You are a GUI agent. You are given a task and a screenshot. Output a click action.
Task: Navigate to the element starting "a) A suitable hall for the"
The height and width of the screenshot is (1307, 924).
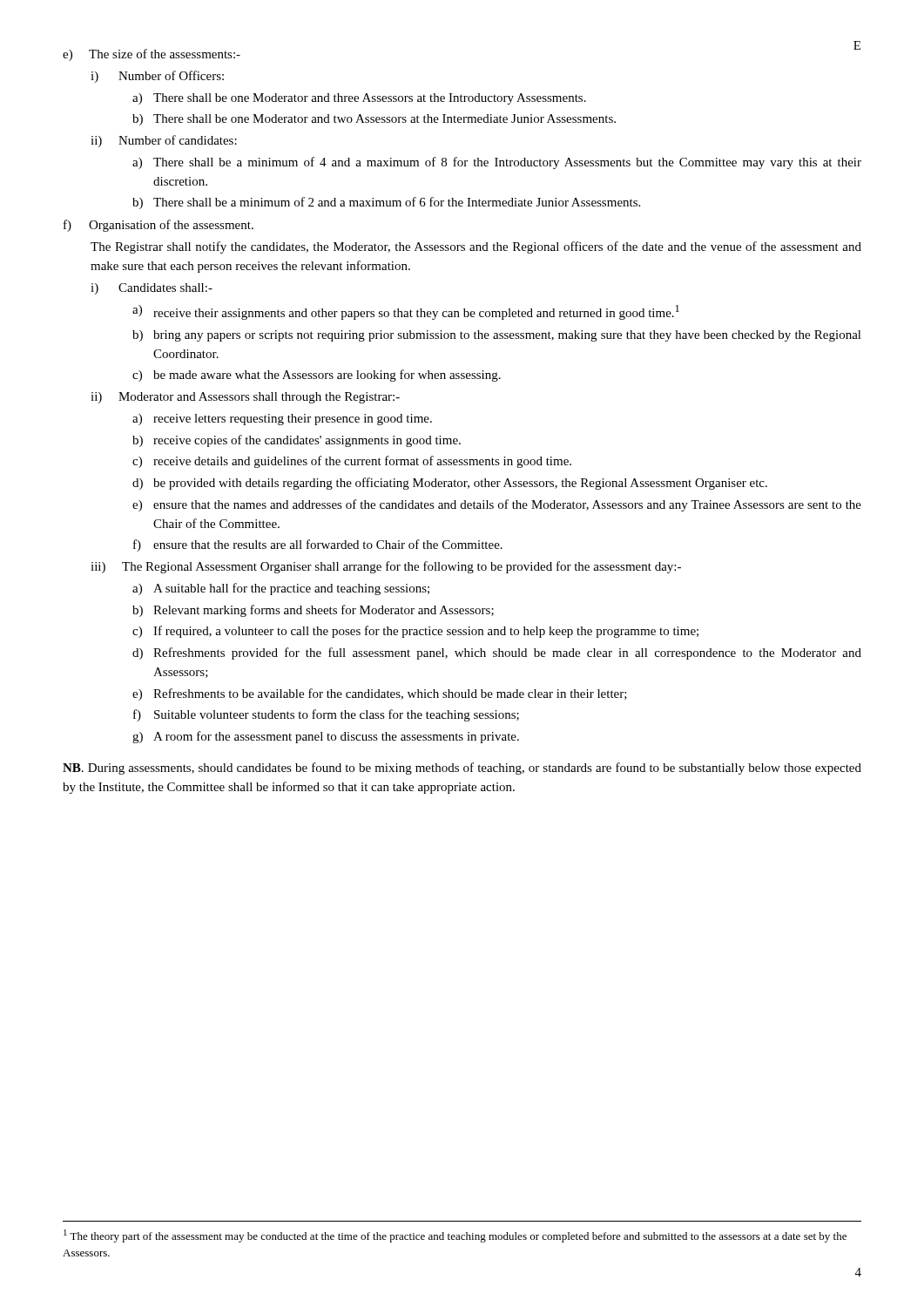click(x=281, y=589)
